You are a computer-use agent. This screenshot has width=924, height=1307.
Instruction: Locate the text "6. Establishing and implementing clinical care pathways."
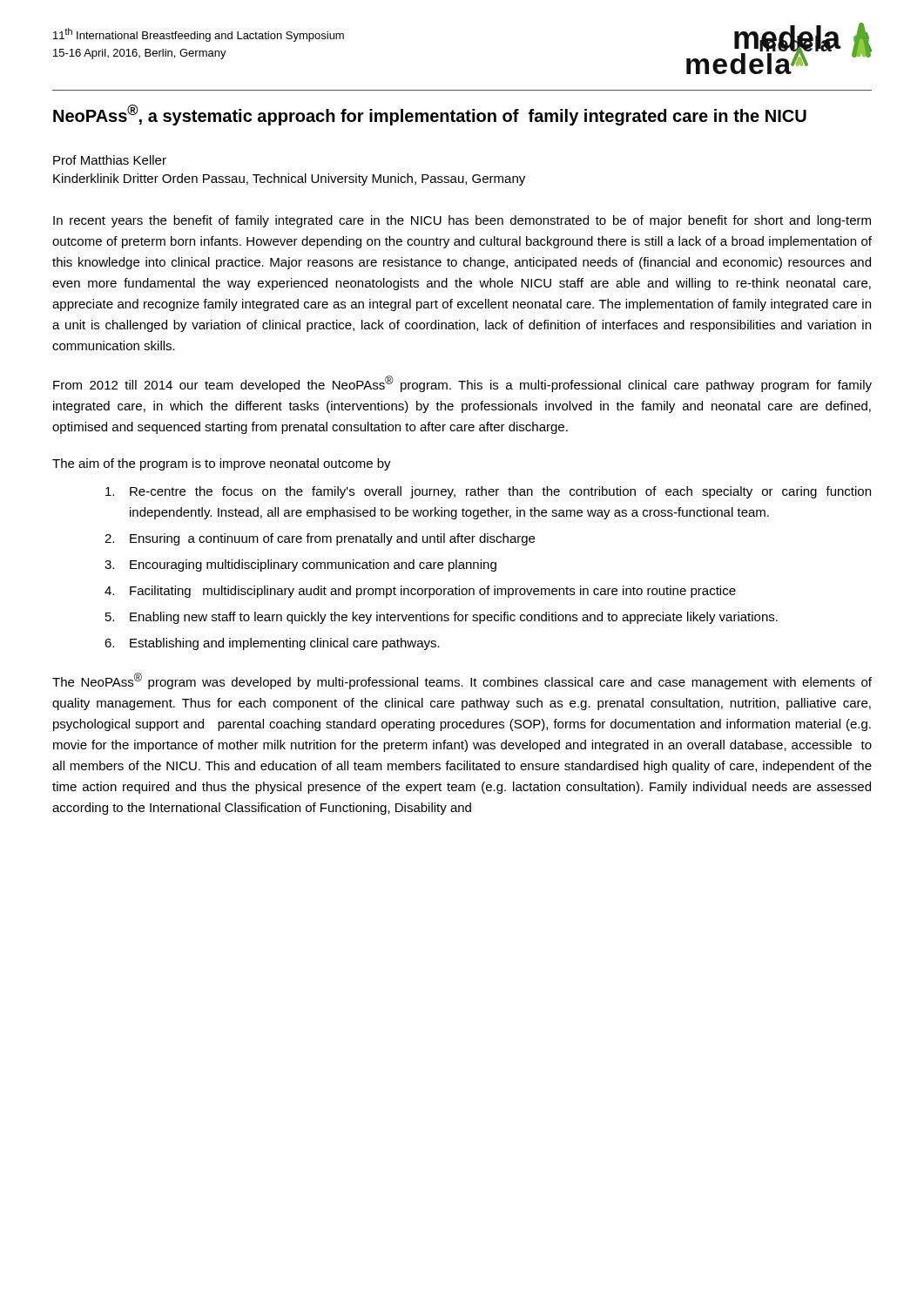pyautogui.click(x=272, y=644)
